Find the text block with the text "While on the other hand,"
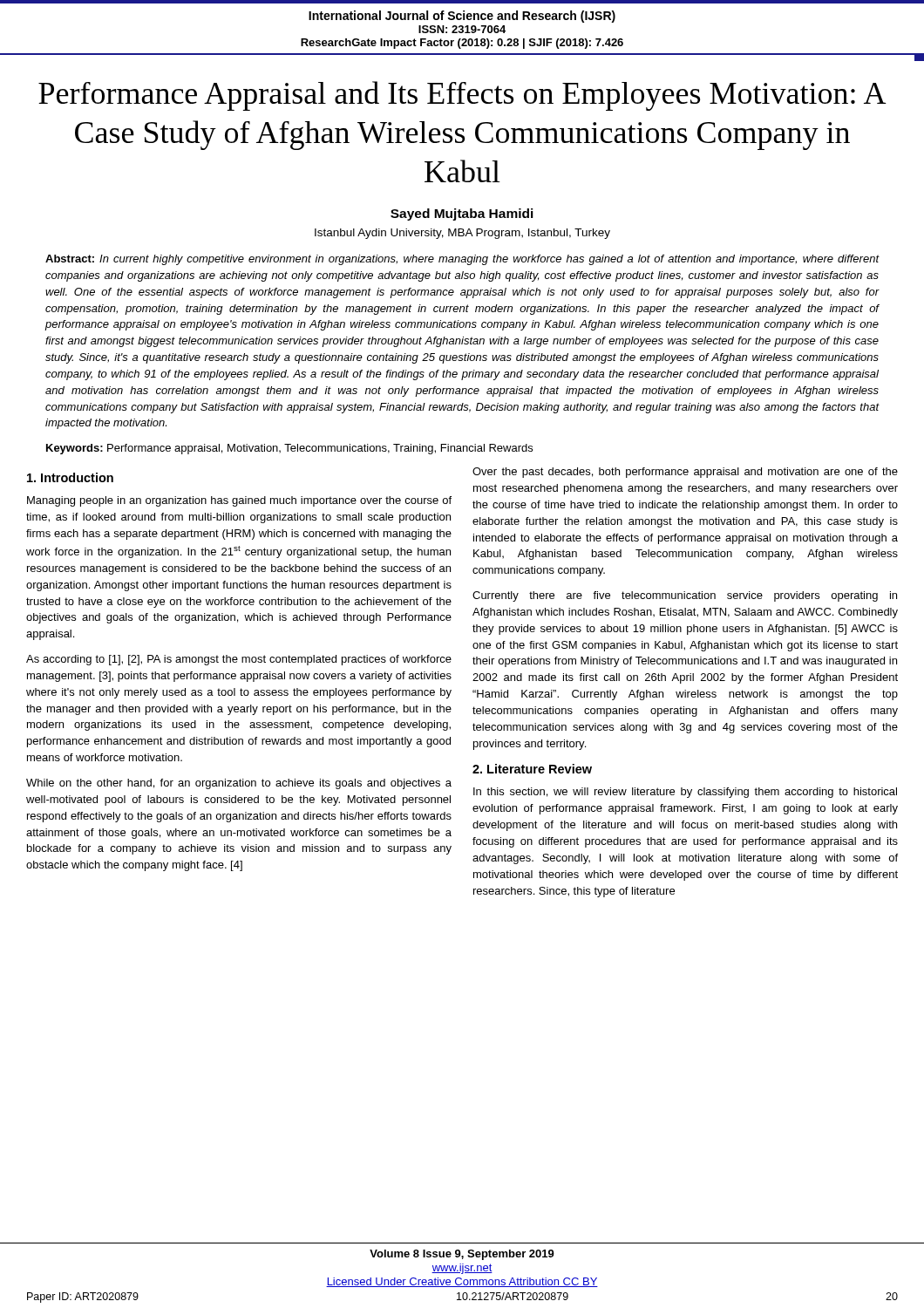Viewport: 924px width, 1308px height. tap(239, 824)
